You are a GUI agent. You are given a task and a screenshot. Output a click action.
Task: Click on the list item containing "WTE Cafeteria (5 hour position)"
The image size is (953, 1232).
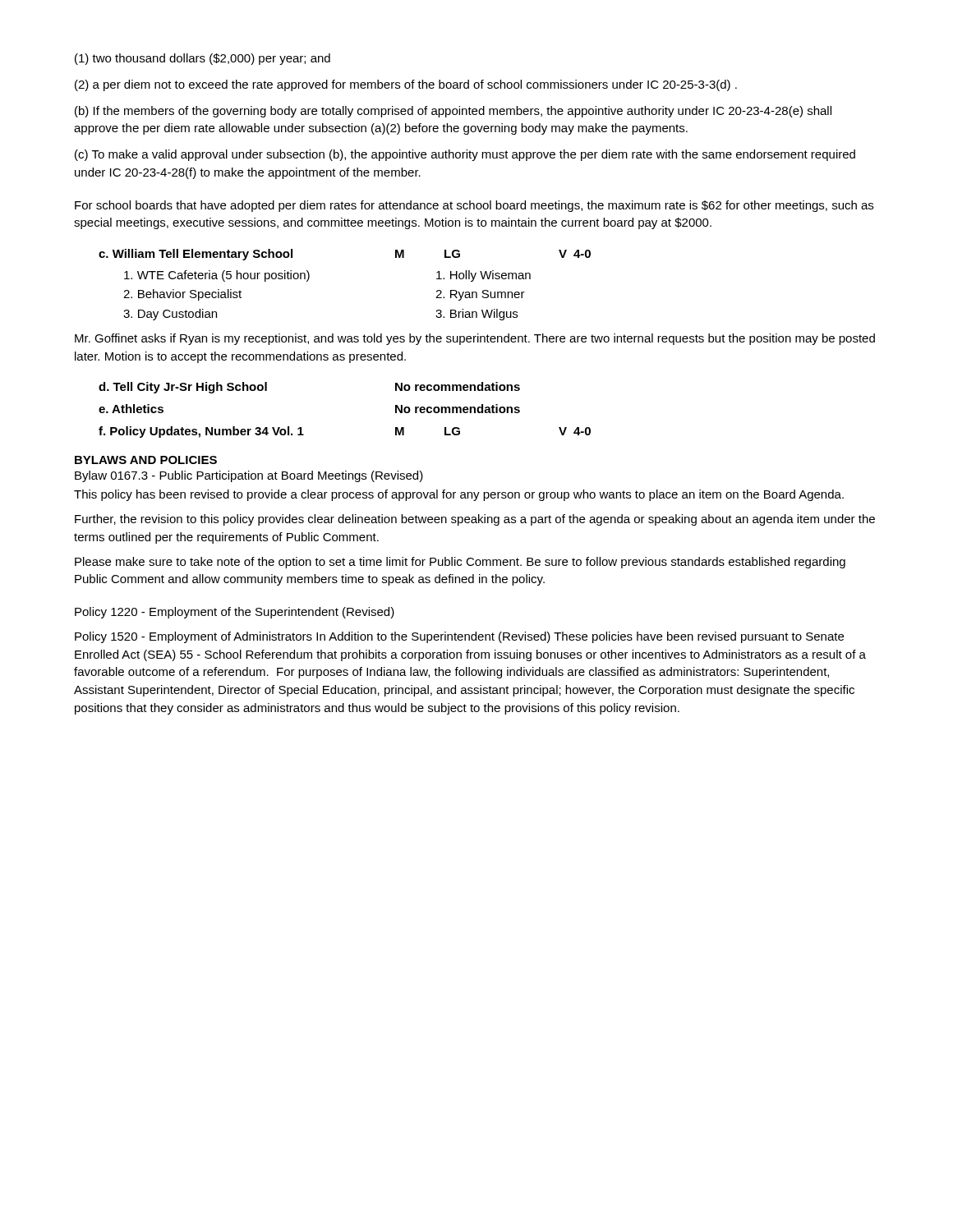217,275
